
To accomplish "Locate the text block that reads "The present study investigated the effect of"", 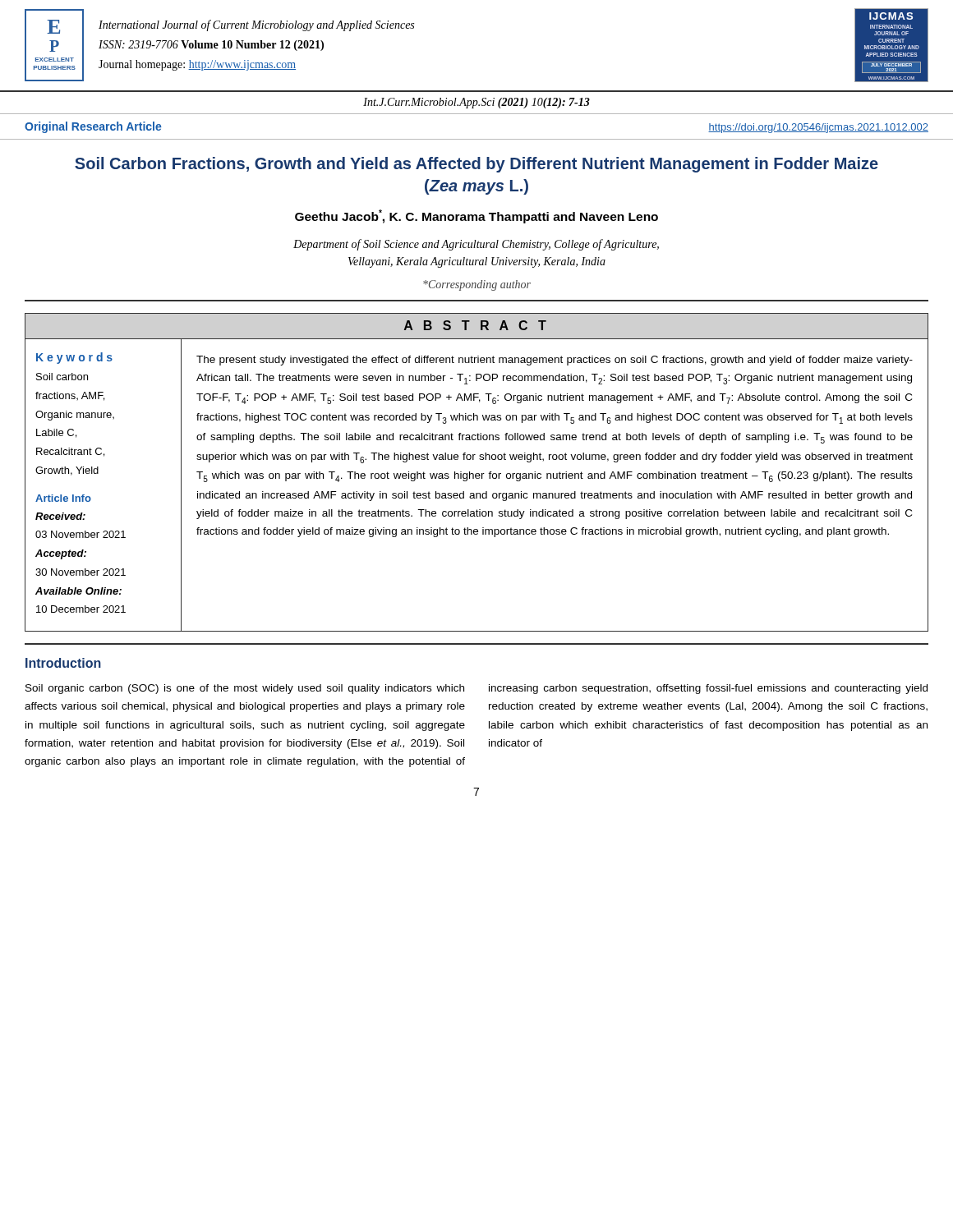I will (x=555, y=445).
